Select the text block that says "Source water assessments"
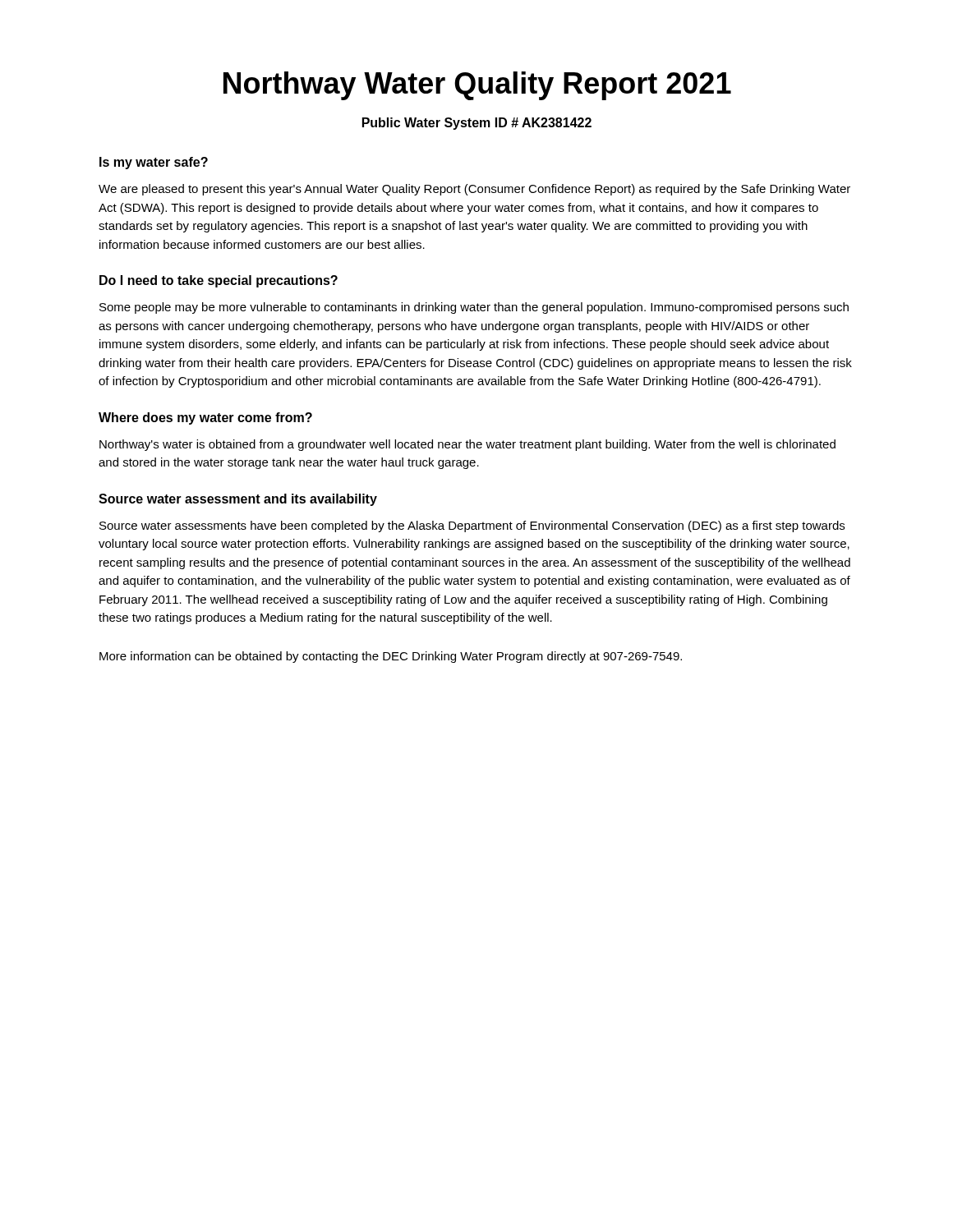 point(476,572)
